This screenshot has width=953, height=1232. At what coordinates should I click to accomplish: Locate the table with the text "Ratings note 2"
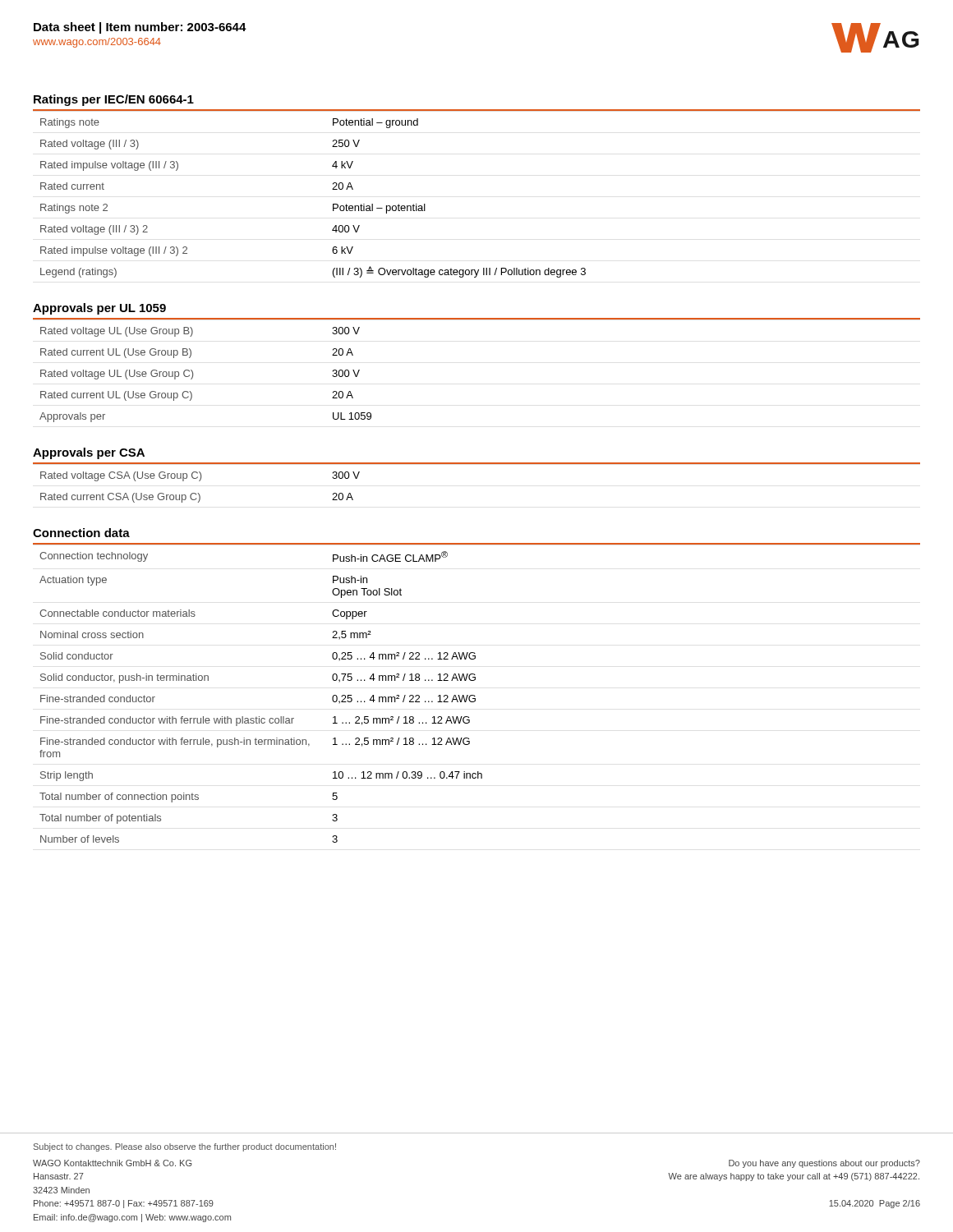476,197
